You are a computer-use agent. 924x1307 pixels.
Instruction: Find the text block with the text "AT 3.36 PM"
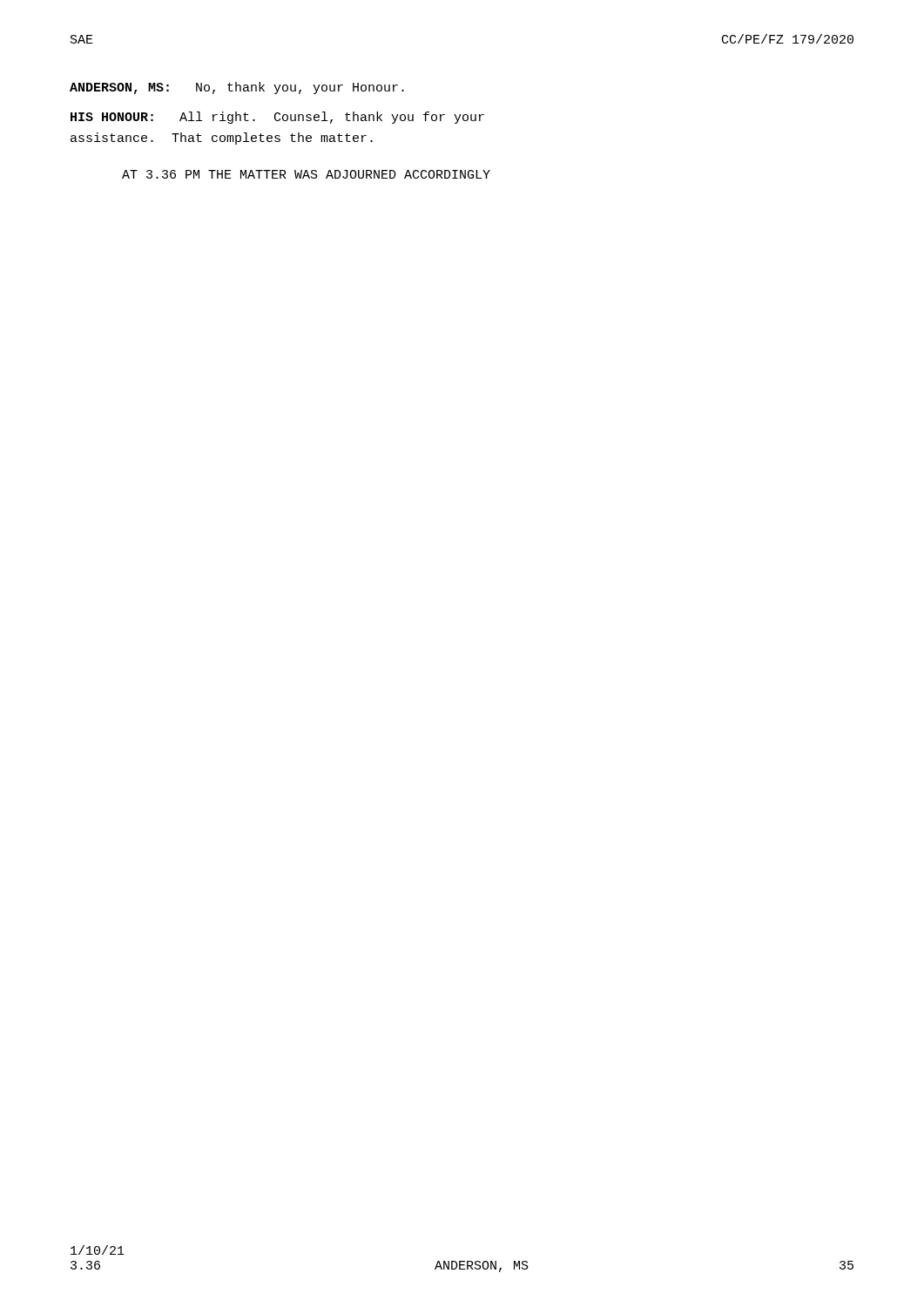(x=306, y=176)
